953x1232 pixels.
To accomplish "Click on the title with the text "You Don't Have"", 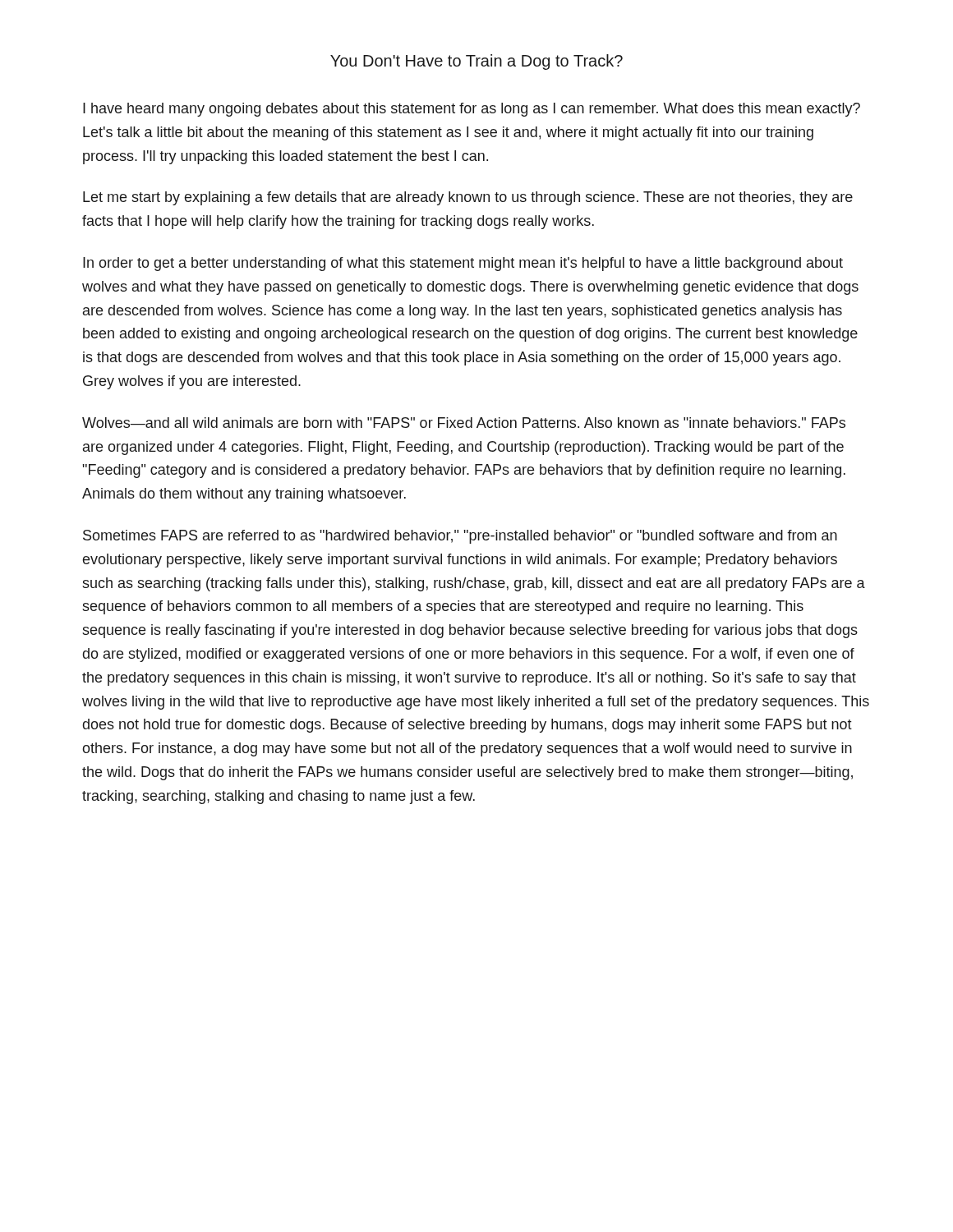I will (476, 61).
